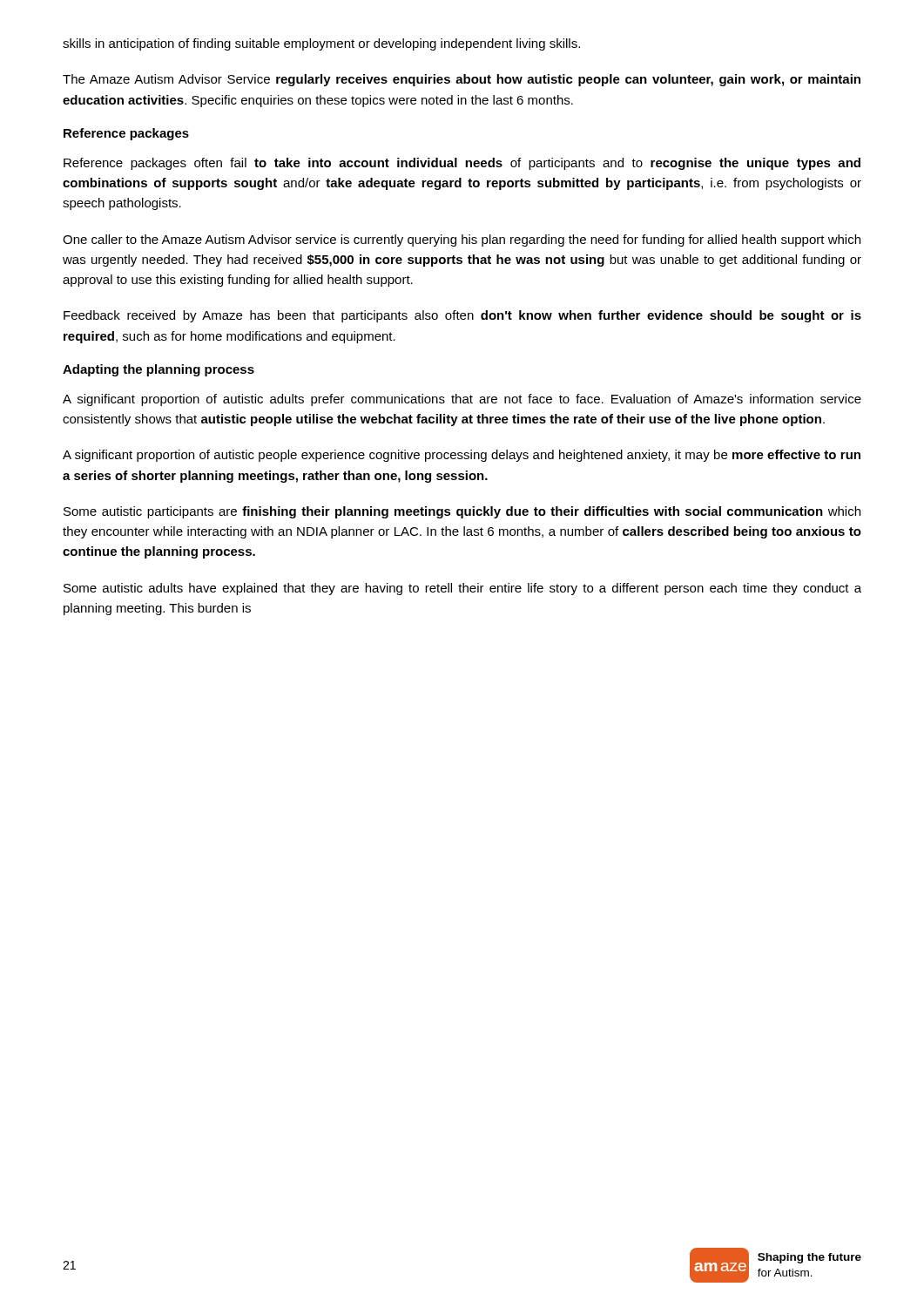The width and height of the screenshot is (924, 1307).
Task: Click on the passage starting "skills in anticipation of finding suitable employment"
Action: click(x=322, y=43)
